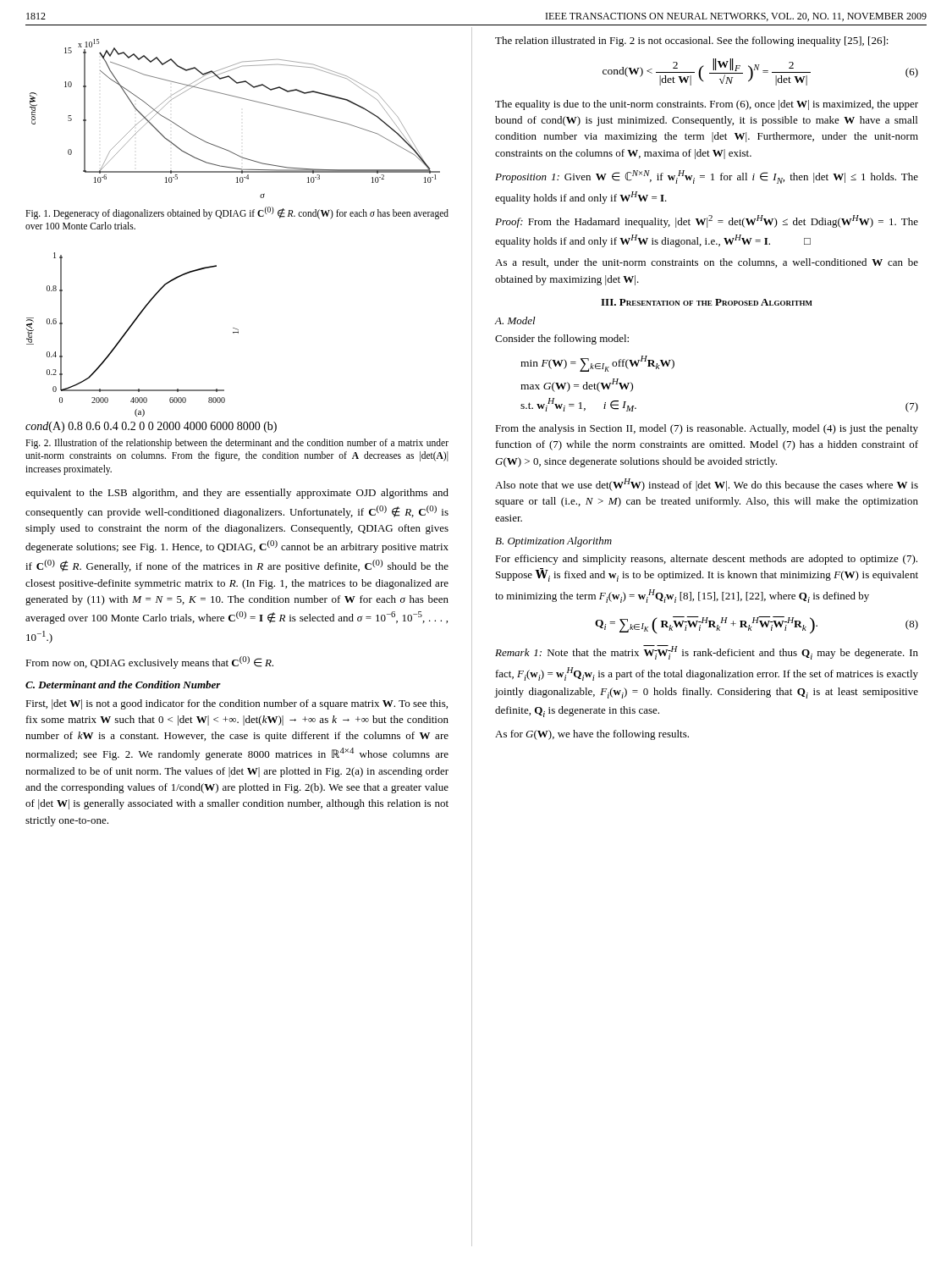This screenshot has width=952, height=1270.
Task: Find the block starting "From now on, QDIAG exclusively means that C(0)"
Action: tap(150, 662)
